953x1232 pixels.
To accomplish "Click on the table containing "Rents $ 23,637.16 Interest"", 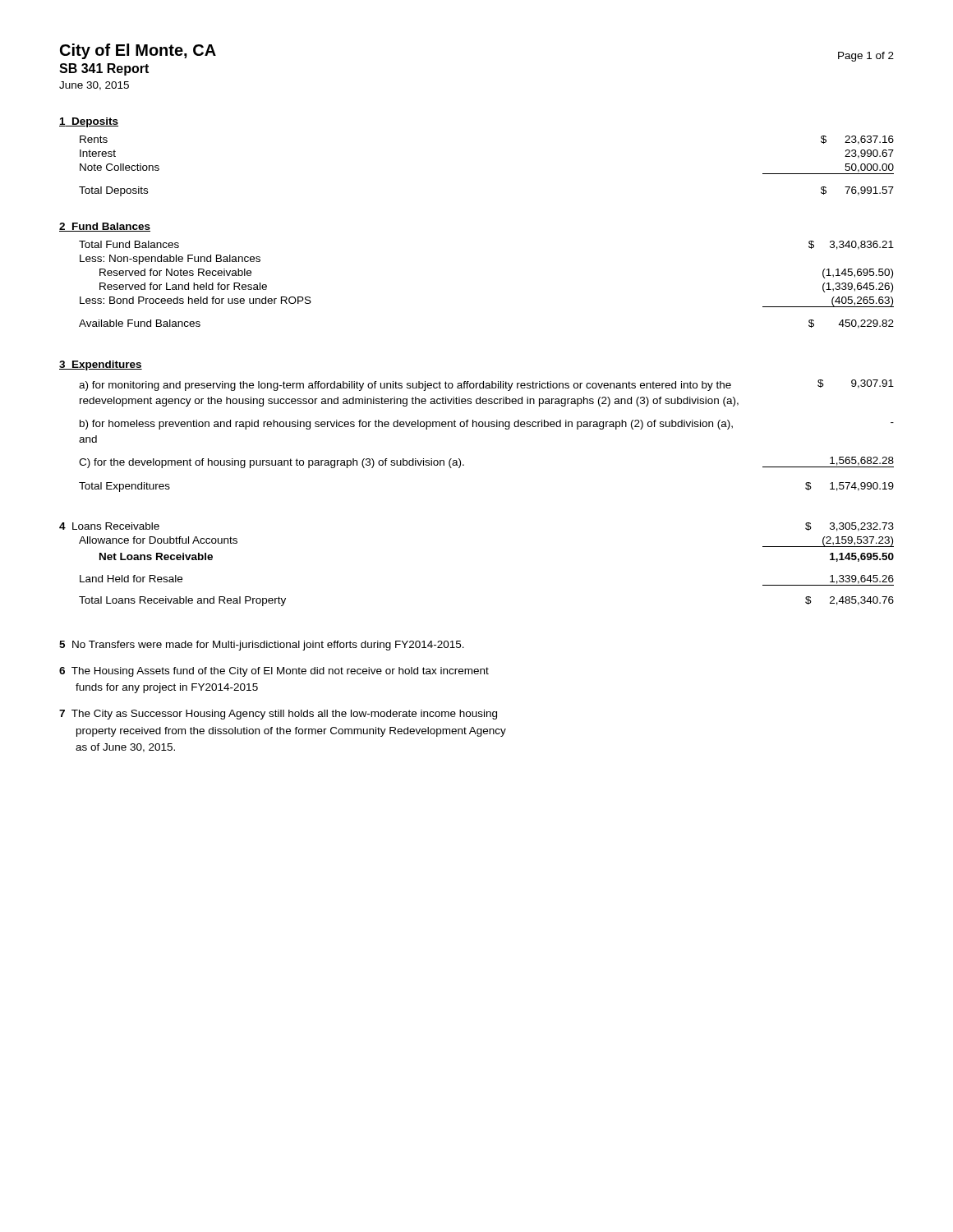I will 476,164.
